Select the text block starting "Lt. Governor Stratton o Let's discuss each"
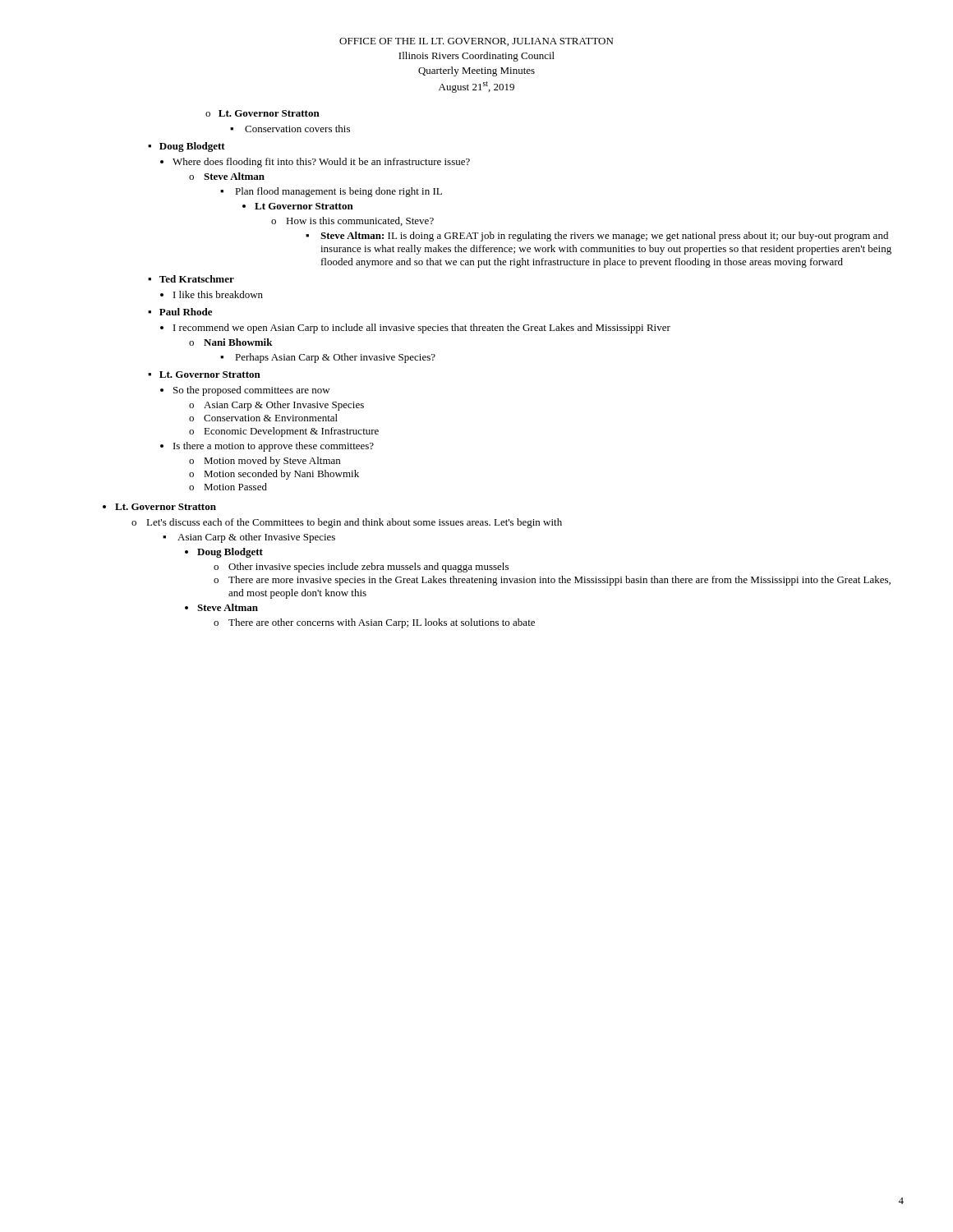Screen dimensions: 1232x953 pyautogui.click(x=501, y=565)
